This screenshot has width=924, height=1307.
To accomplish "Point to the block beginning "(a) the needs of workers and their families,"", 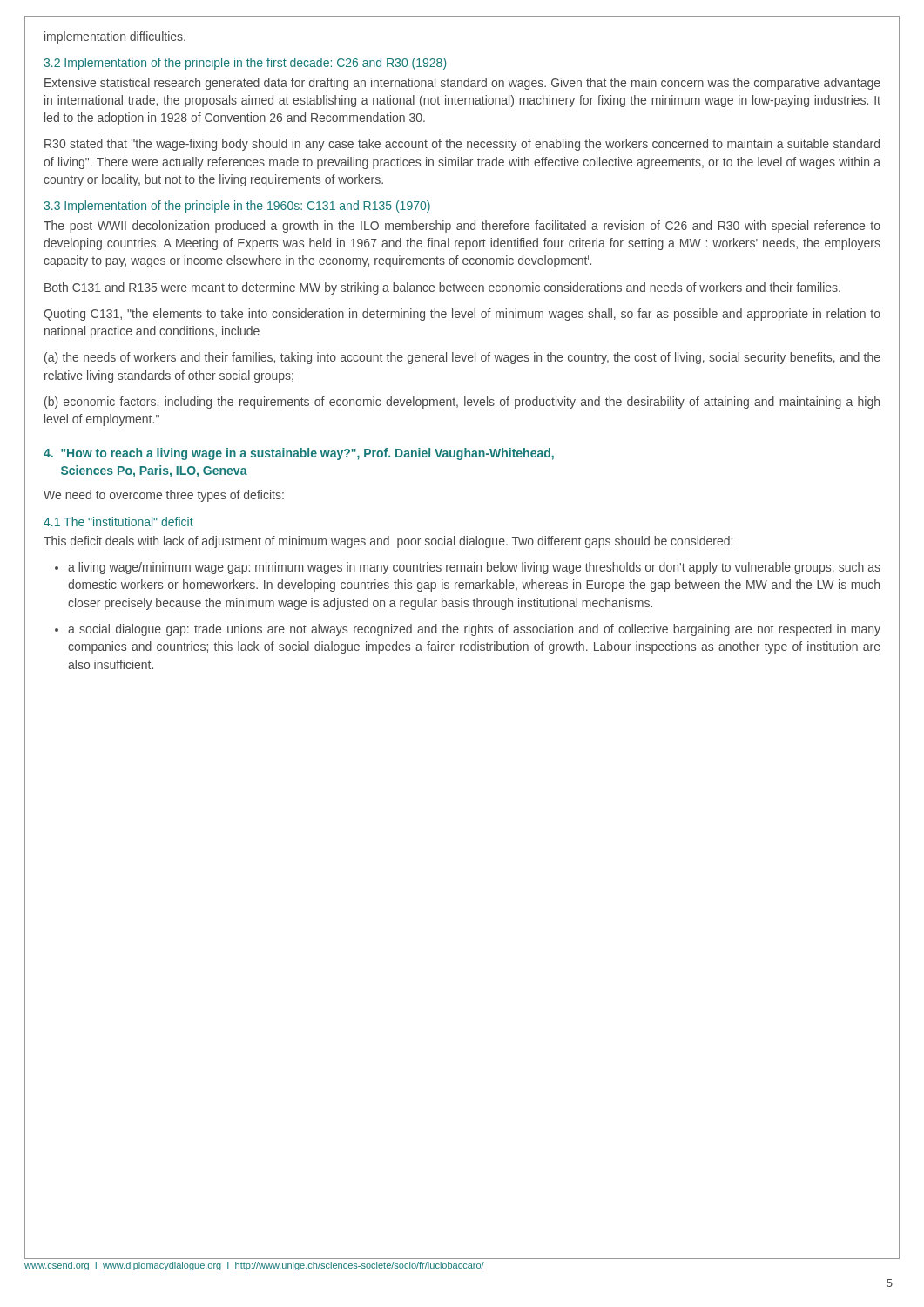I will pyautogui.click(x=462, y=367).
